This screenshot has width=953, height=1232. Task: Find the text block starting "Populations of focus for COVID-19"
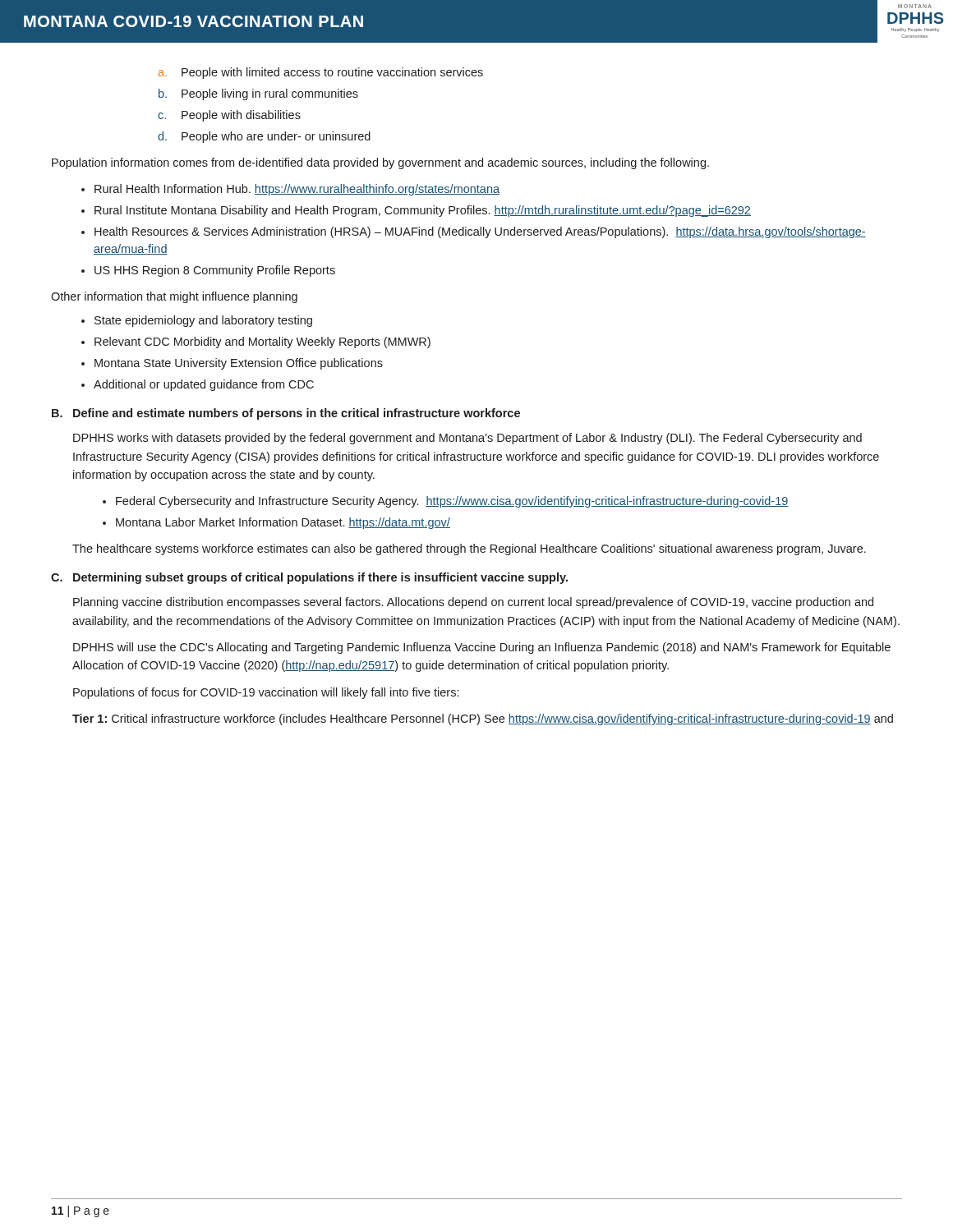pos(266,692)
